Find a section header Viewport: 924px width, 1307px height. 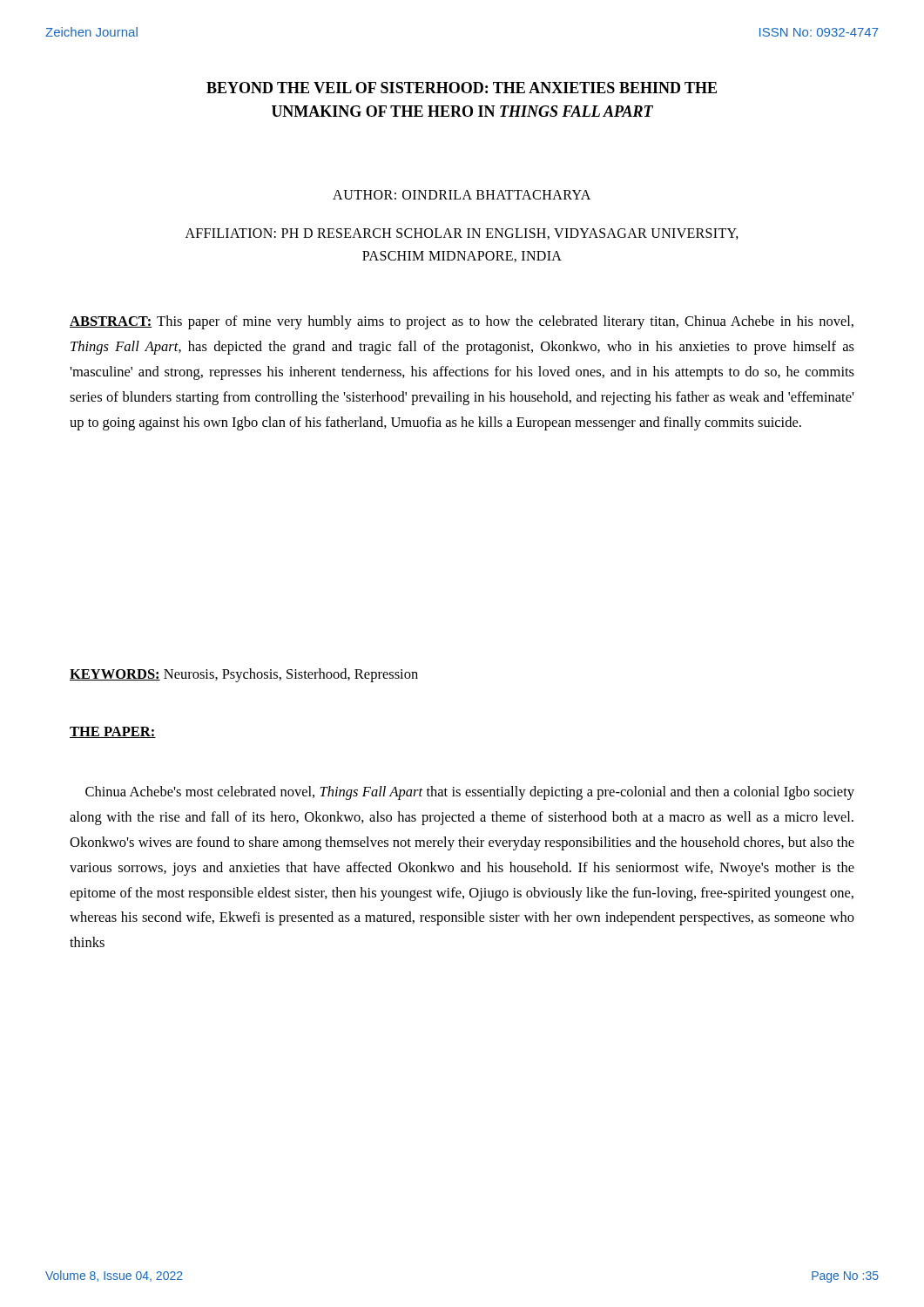[112, 731]
